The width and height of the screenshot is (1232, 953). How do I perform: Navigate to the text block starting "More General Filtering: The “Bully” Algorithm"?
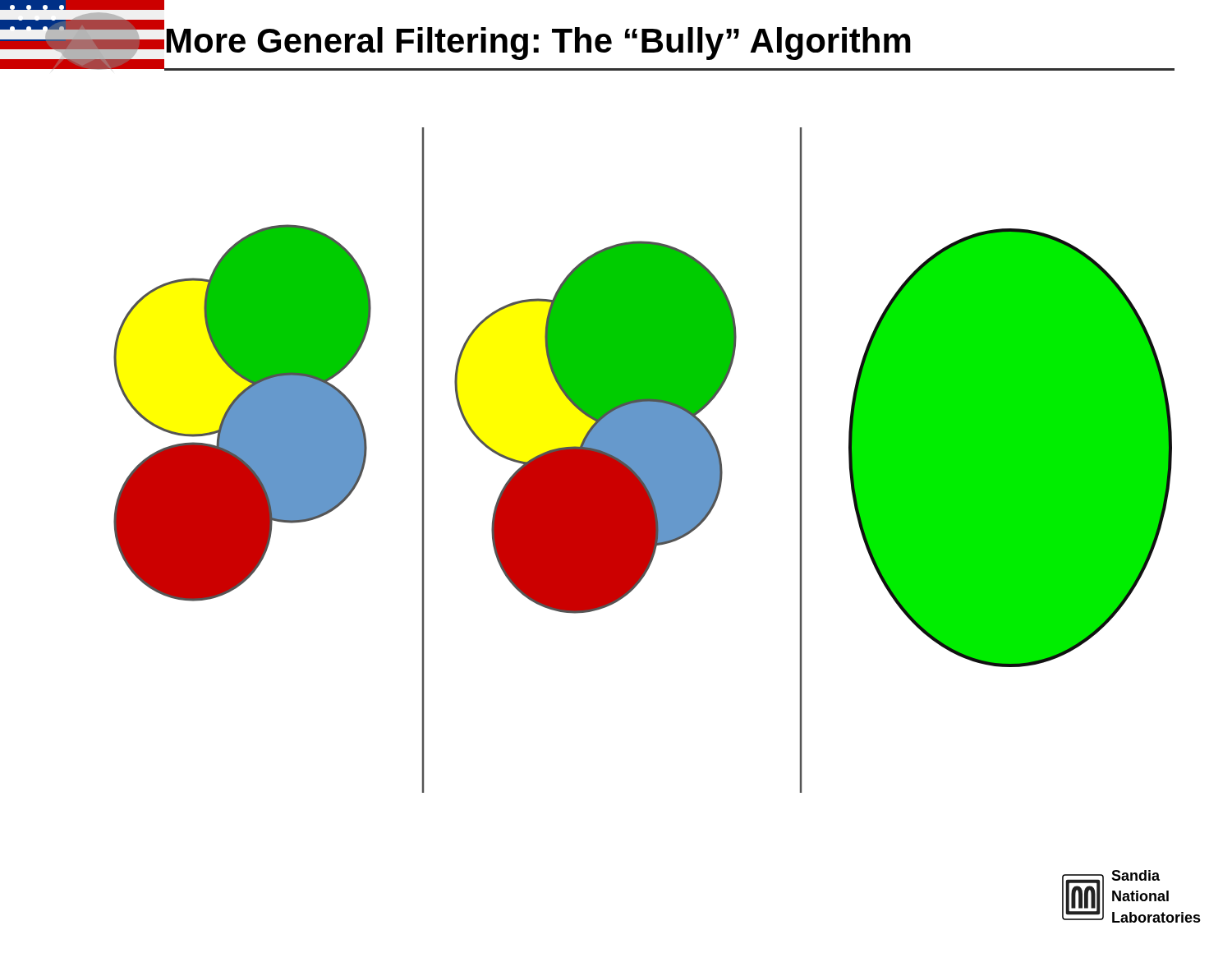tap(669, 46)
